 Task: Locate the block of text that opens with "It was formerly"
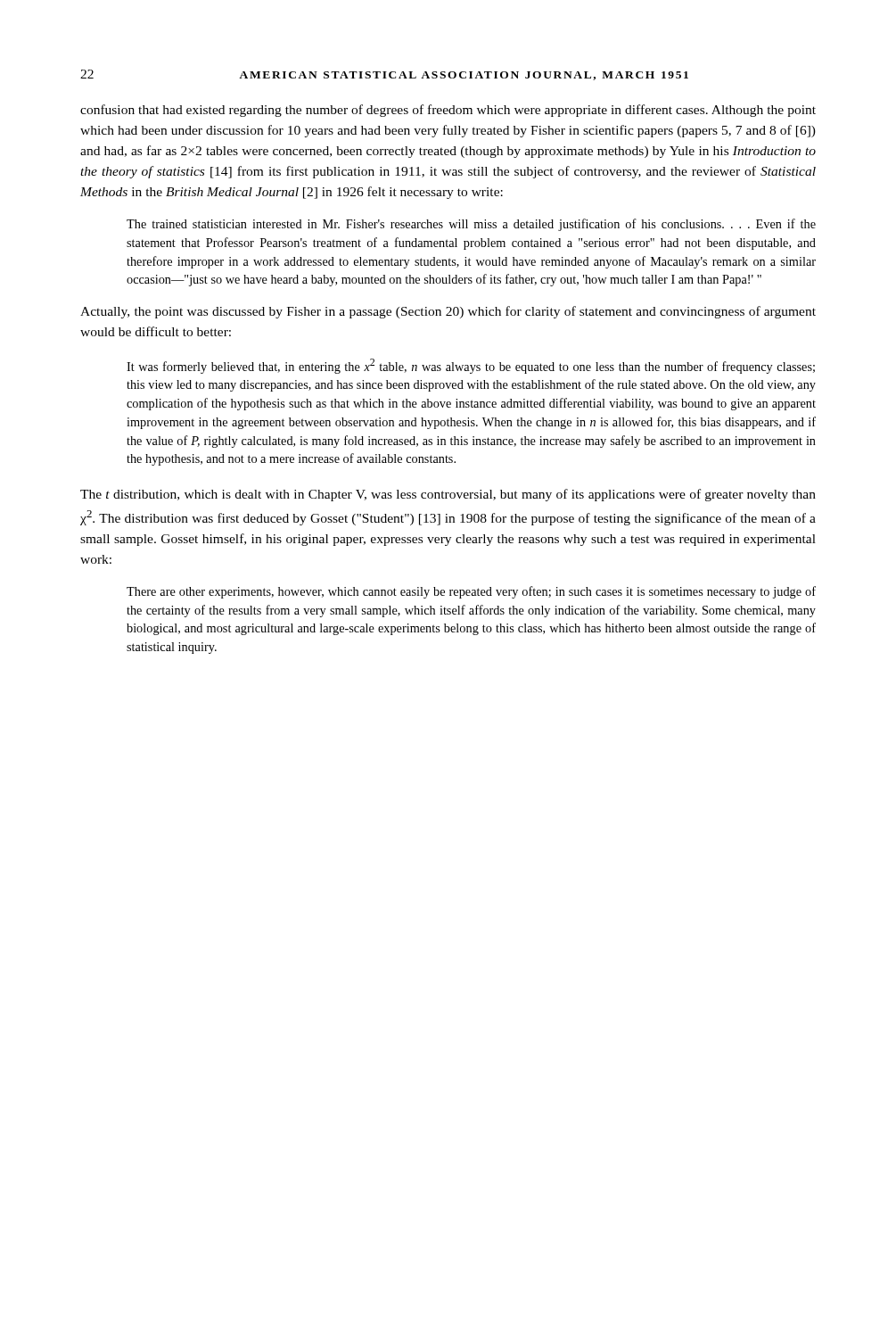point(471,412)
